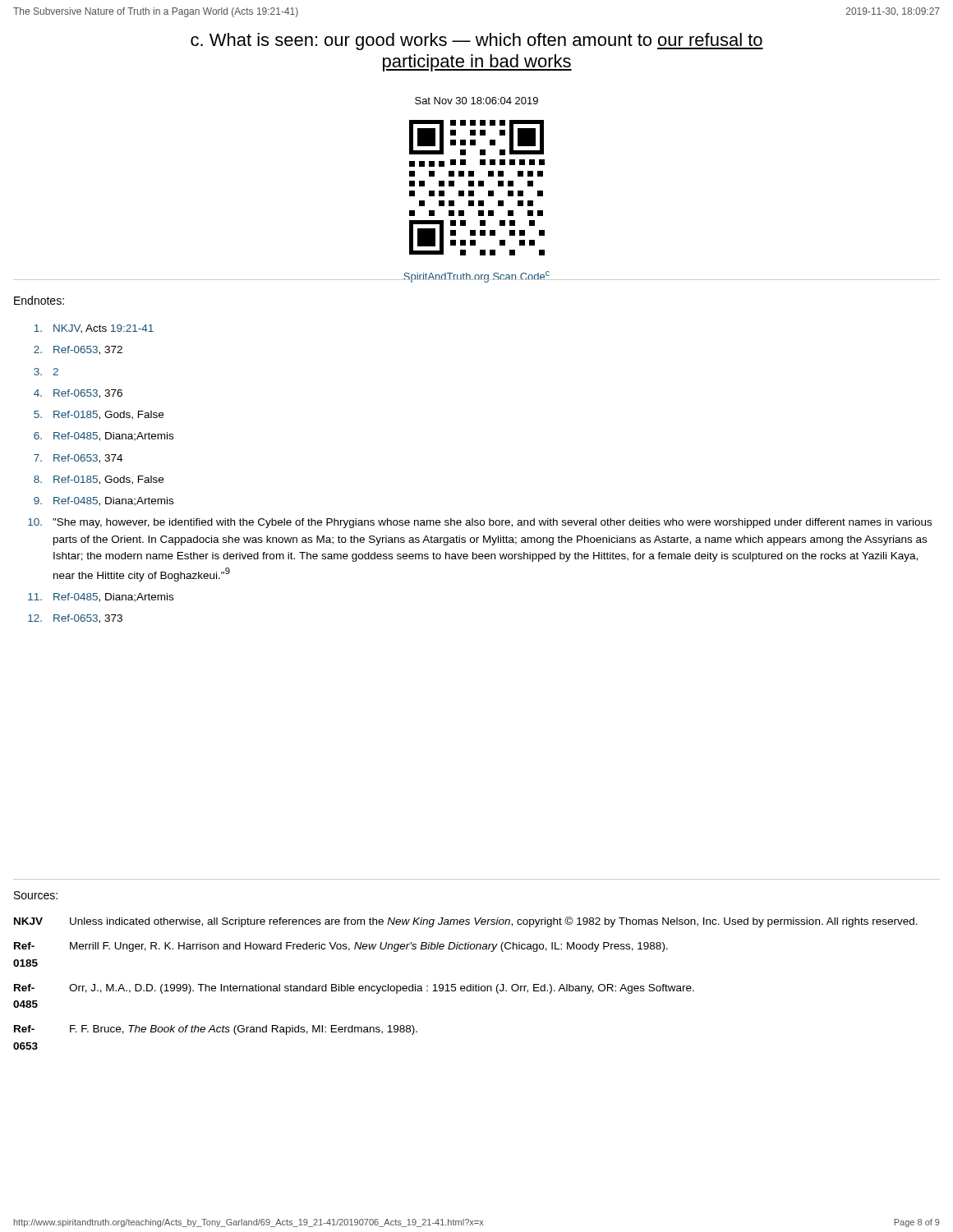The image size is (953, 1232).
Task: Point to "6. Ref-0485, Diana;Artemis"
Action: (x=104, y=437)
